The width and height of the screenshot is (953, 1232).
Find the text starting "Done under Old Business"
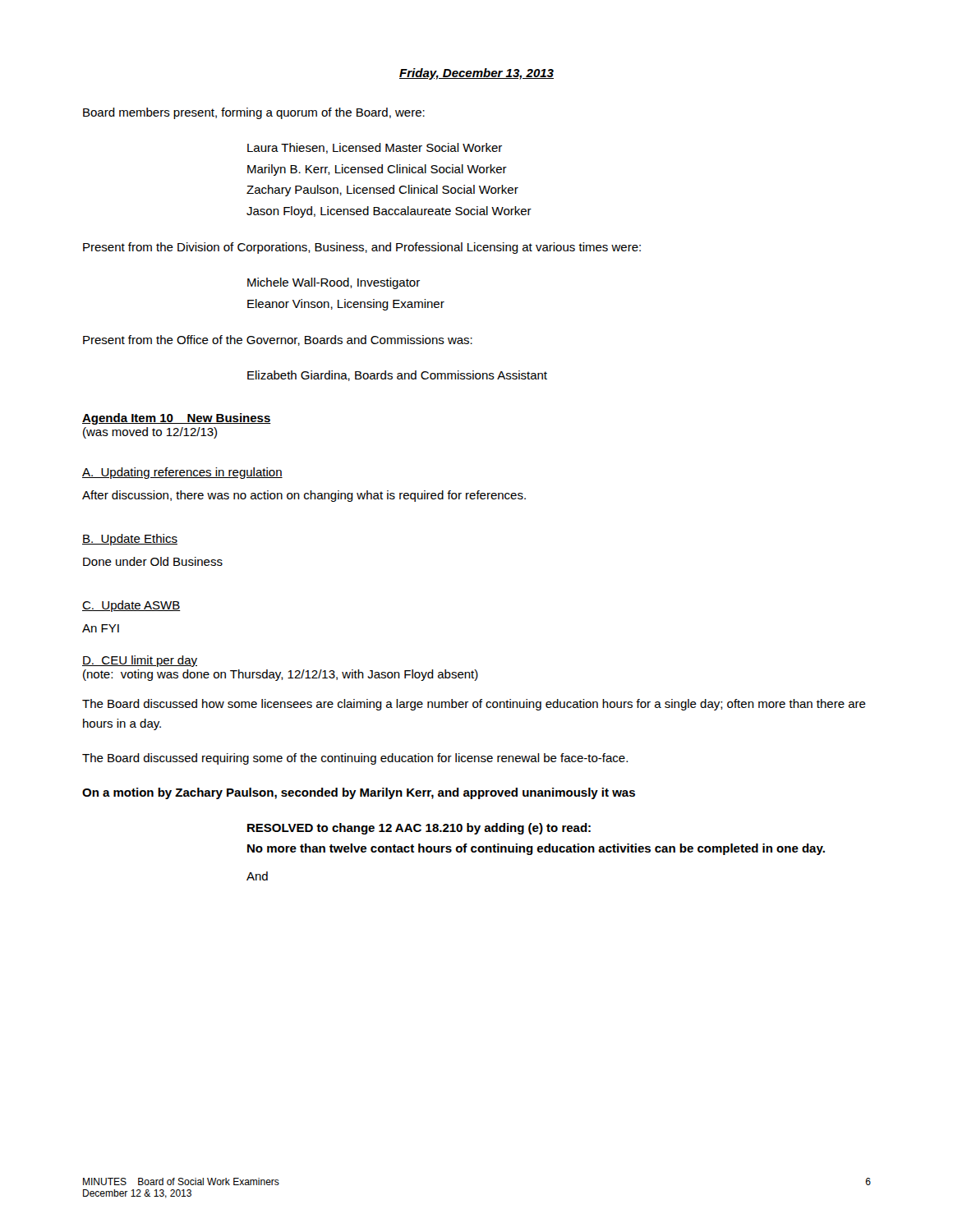click(x=153, y=561)
